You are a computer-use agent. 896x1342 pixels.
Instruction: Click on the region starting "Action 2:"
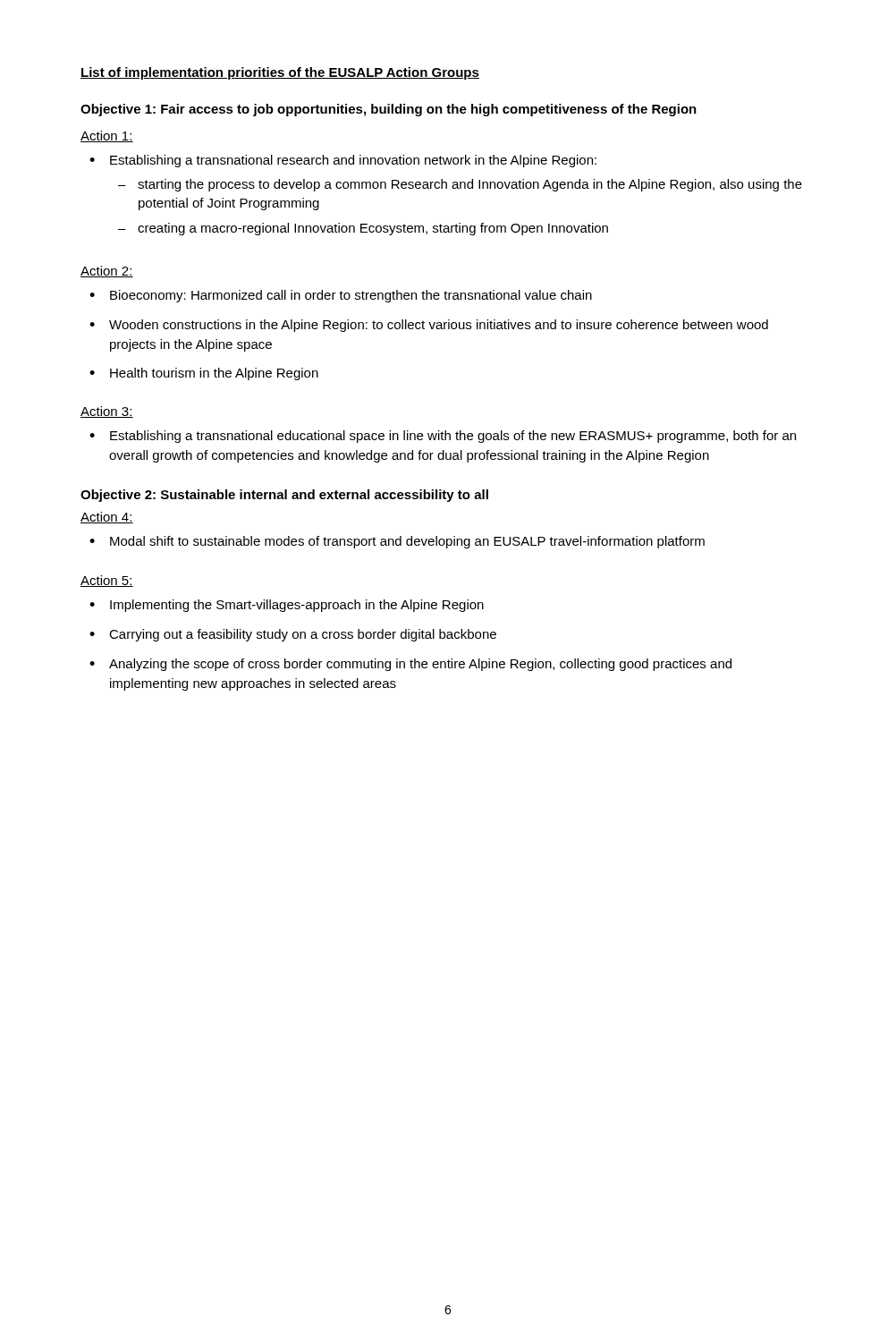[107, 270]
